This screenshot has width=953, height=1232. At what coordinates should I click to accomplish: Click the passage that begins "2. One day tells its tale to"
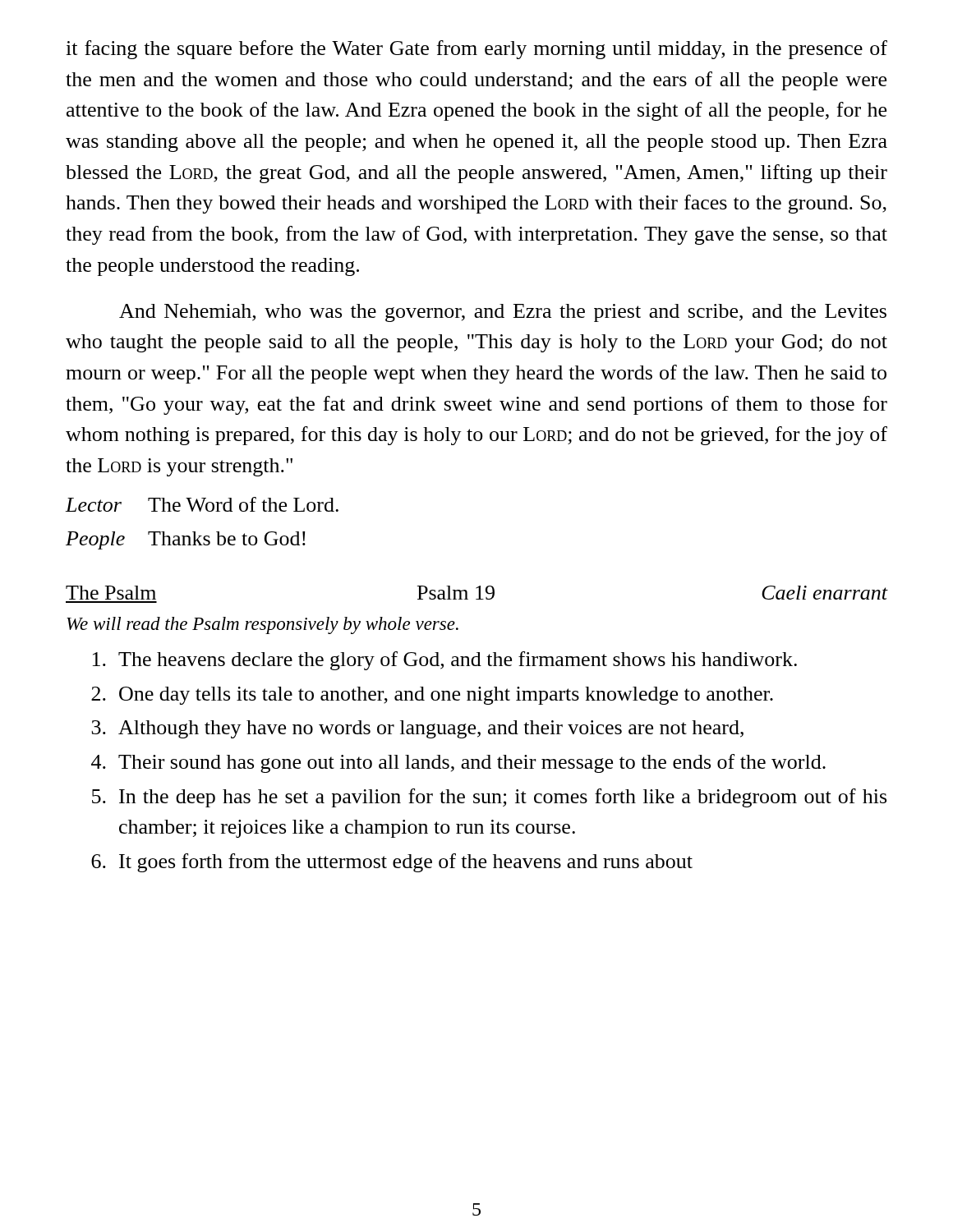point(476,694)
